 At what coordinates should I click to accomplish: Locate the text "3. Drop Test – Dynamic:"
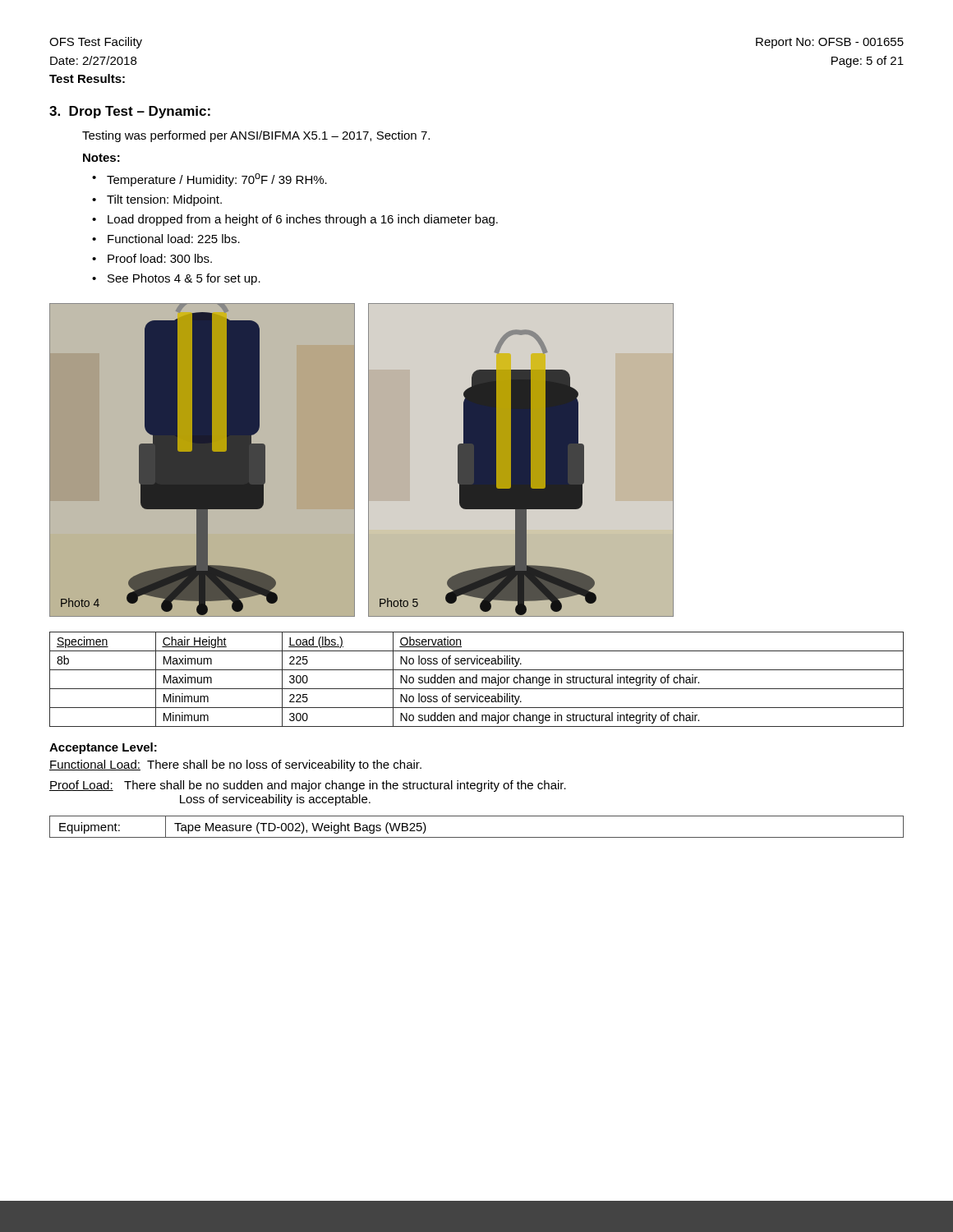point(130,111)
